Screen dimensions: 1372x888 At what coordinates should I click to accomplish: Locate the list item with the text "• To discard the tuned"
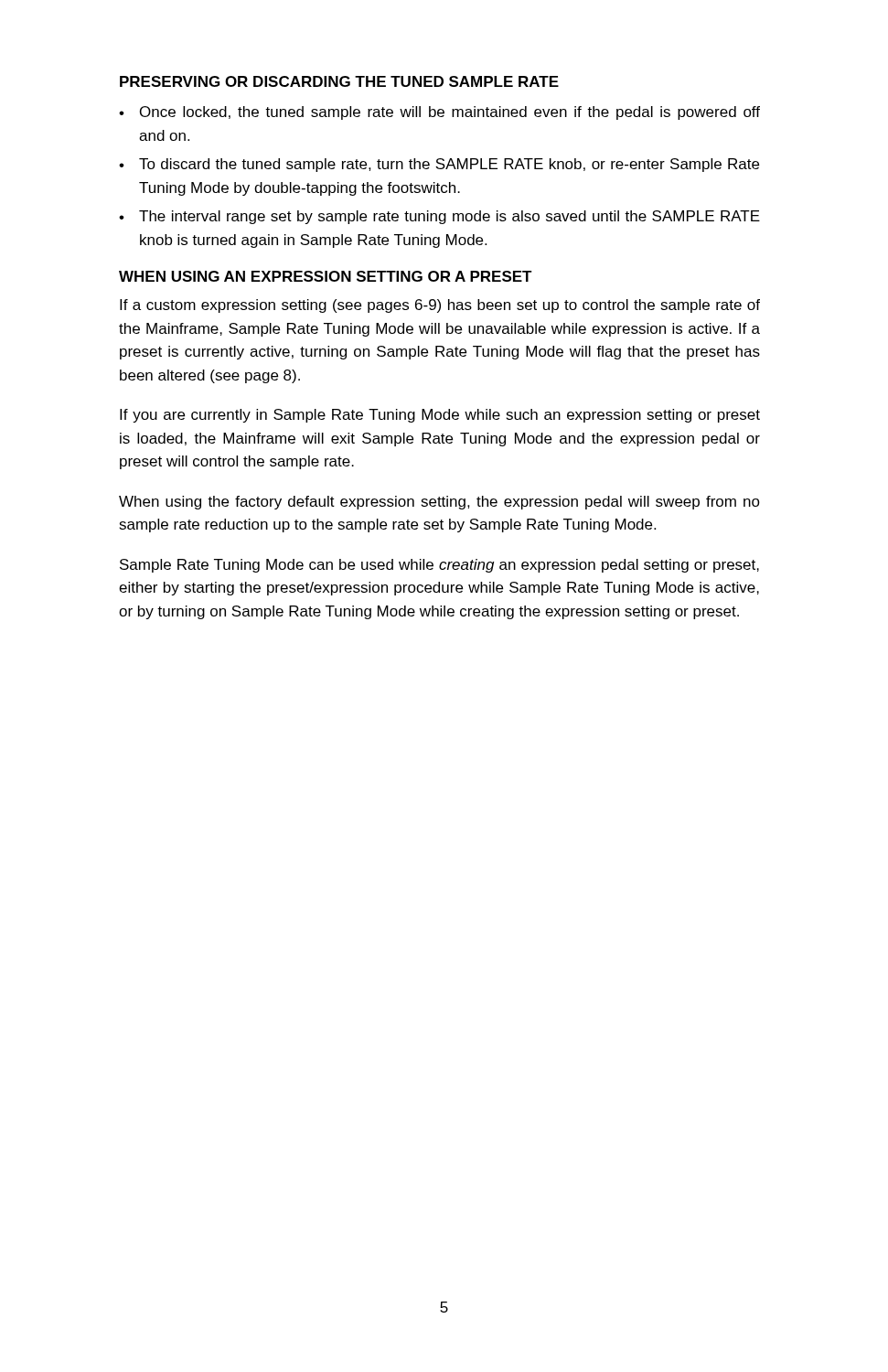[x=439, y=176]
